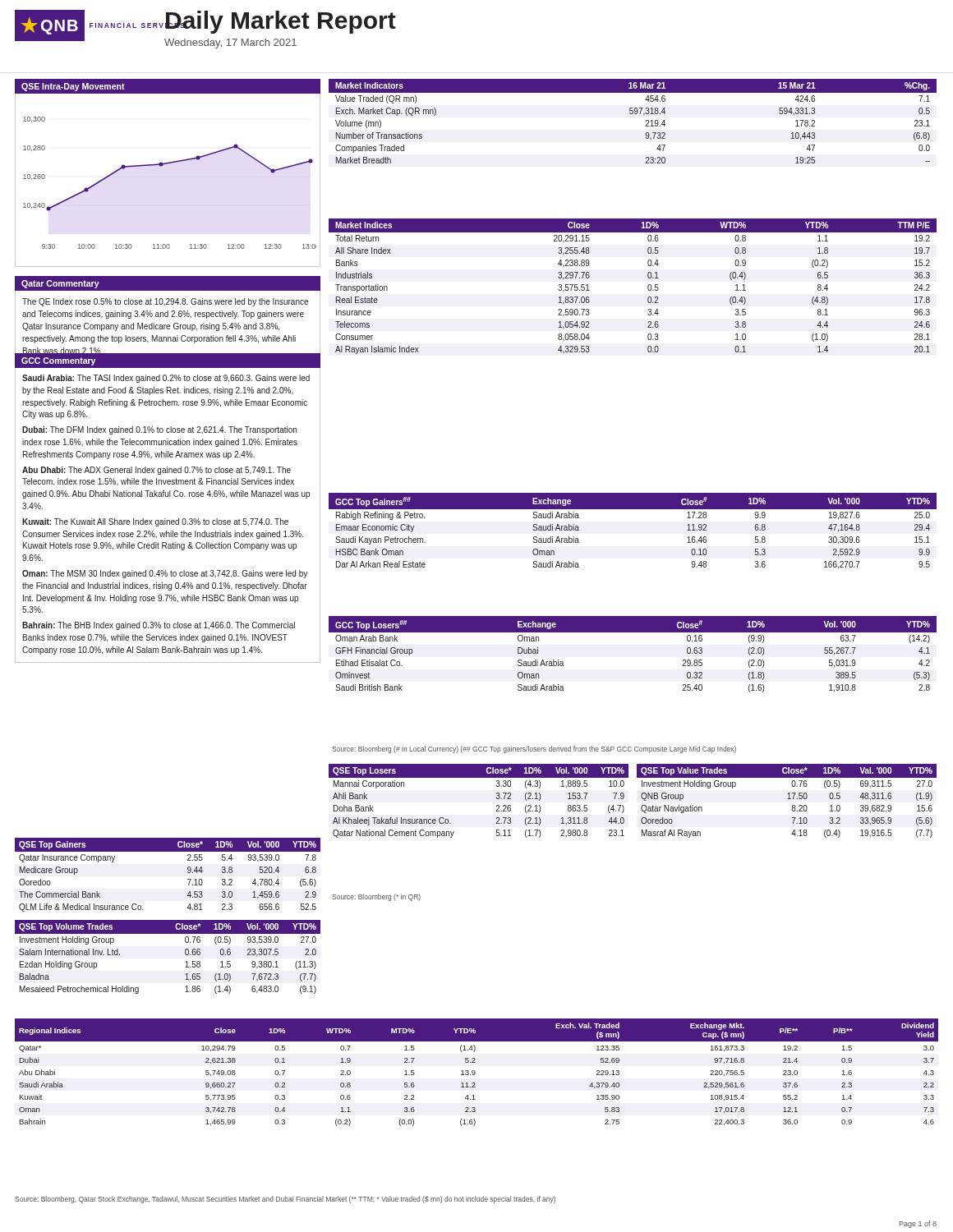Click on the table containing "Al Khaleej Takaful"
The width and height of the screenshot is (953, 1232).
click(479, 802)
